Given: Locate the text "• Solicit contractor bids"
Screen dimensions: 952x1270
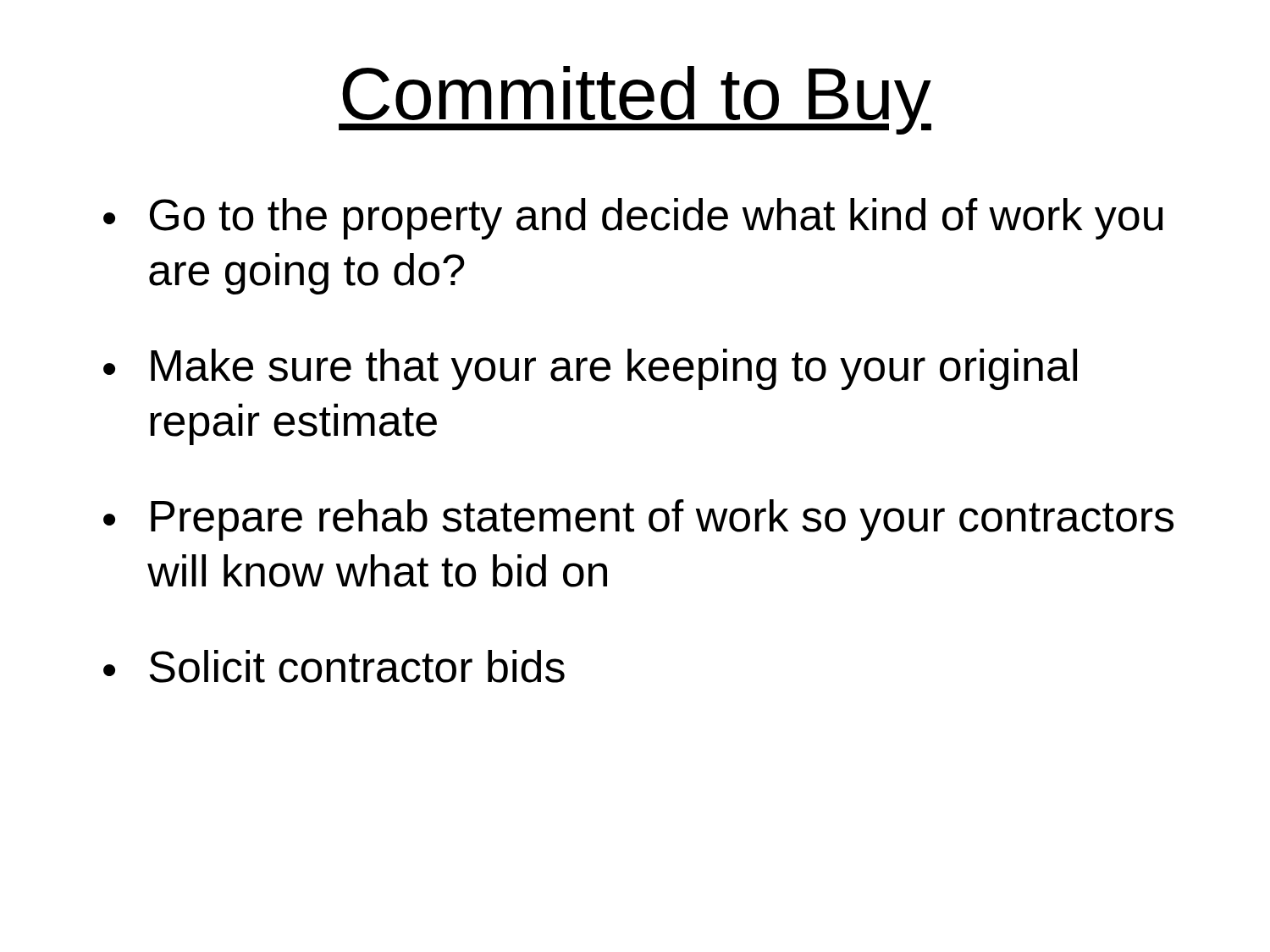Looking at the screenshot, I should [334, 668].
